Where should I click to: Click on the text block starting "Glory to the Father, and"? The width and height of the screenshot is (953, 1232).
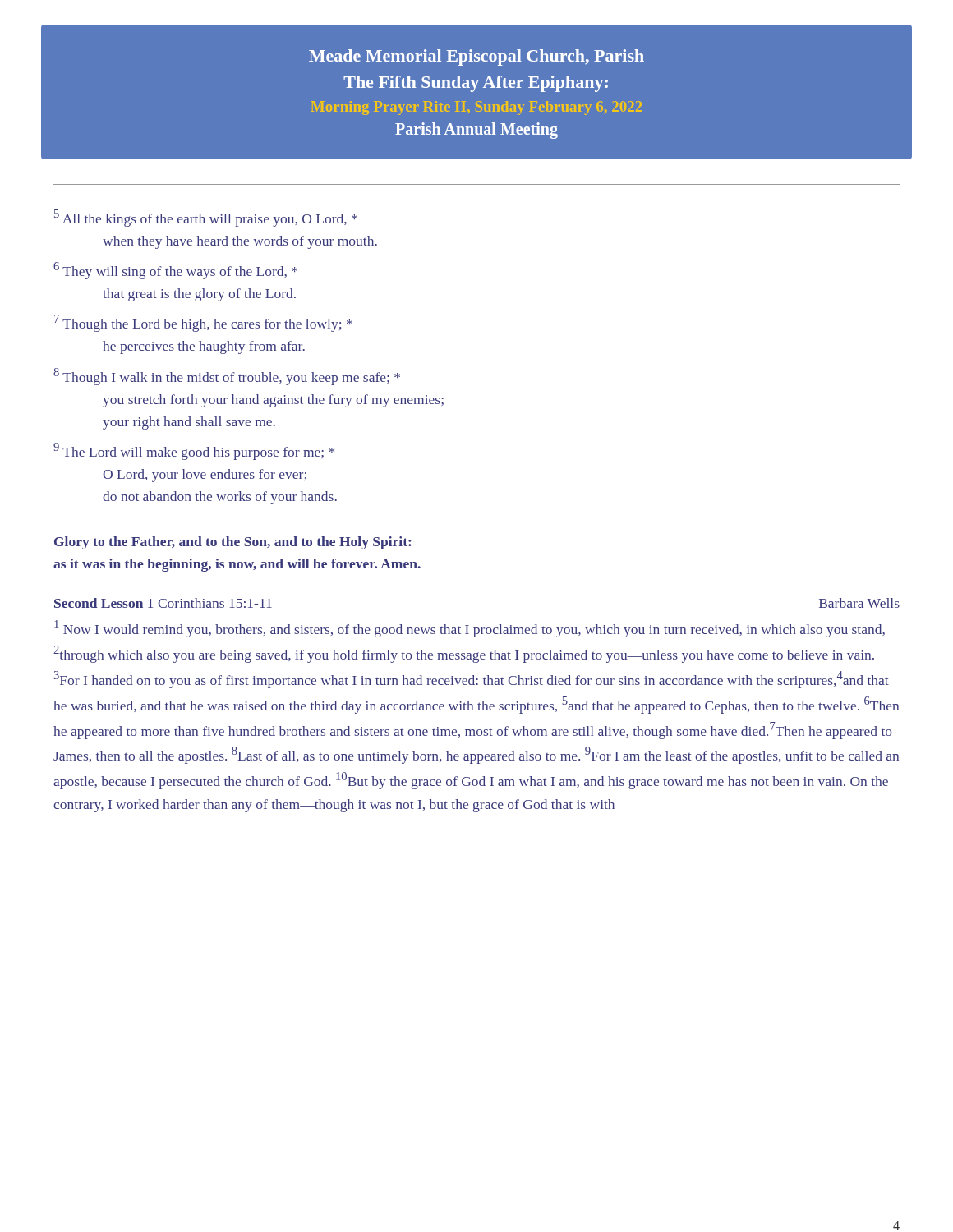point(232,543)
